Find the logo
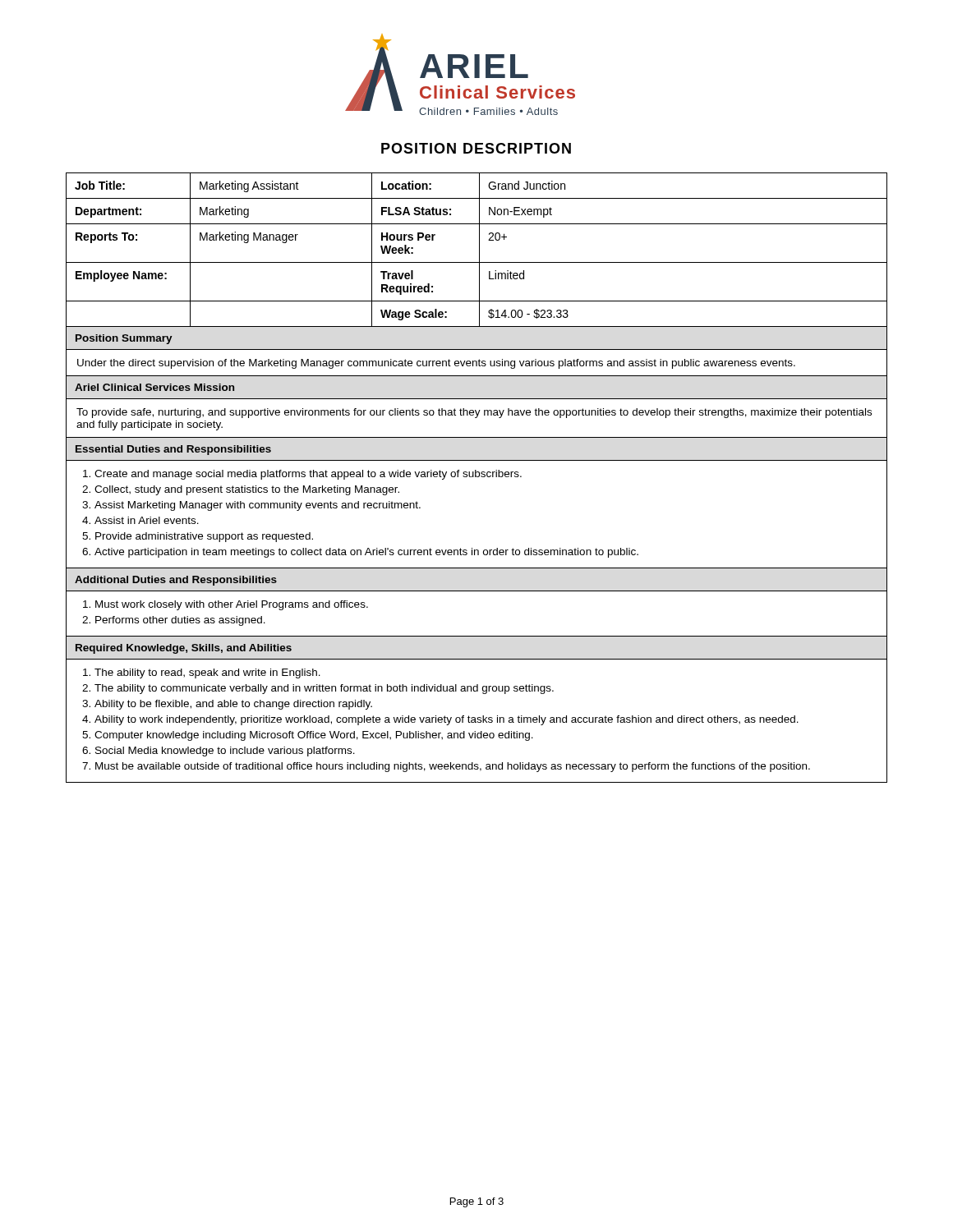The height and width of the screenshot is (1232, 953). point(476,79)
